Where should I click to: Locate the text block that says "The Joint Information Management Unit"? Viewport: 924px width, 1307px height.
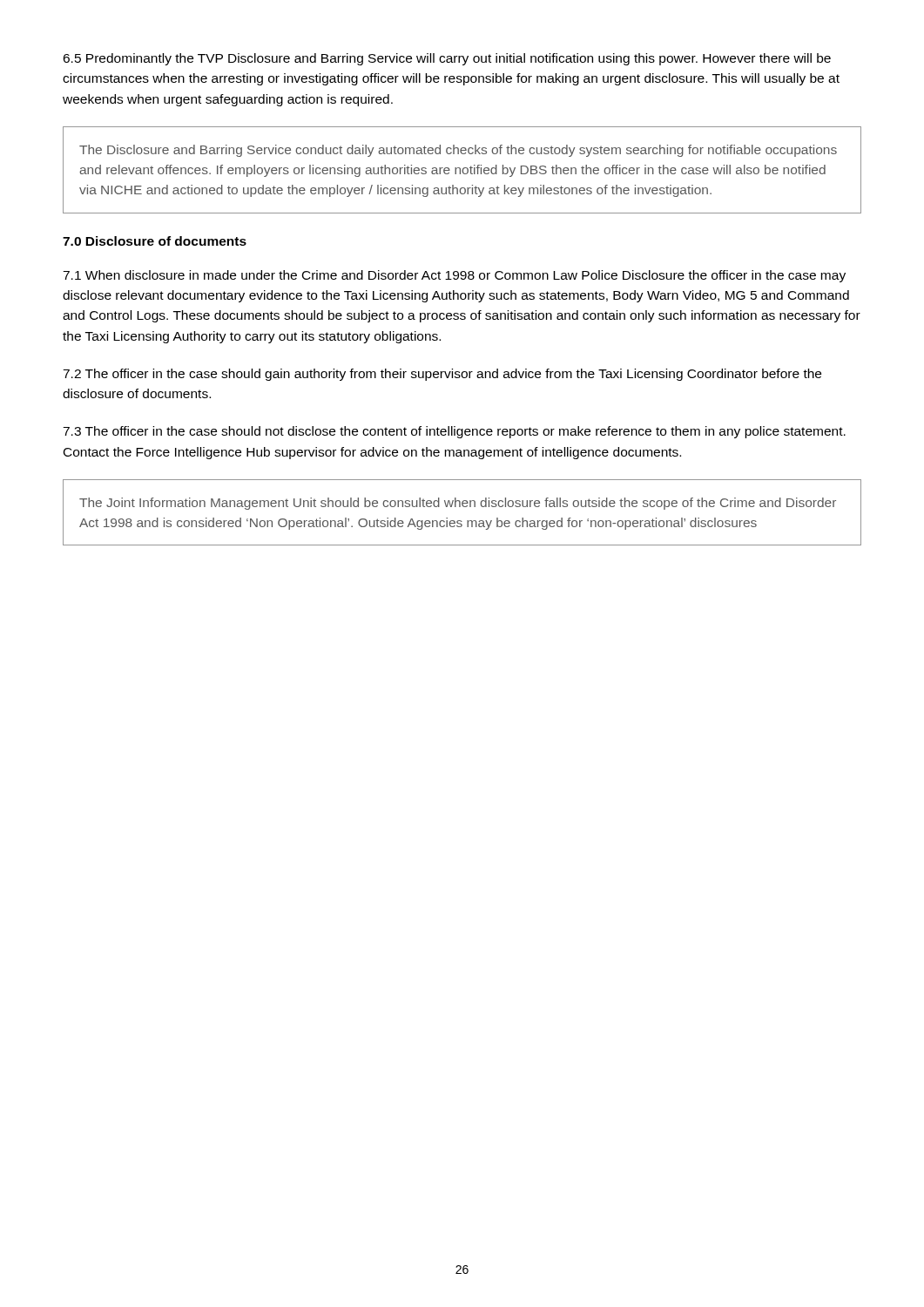pyautogui.click(x=458, y=512)
